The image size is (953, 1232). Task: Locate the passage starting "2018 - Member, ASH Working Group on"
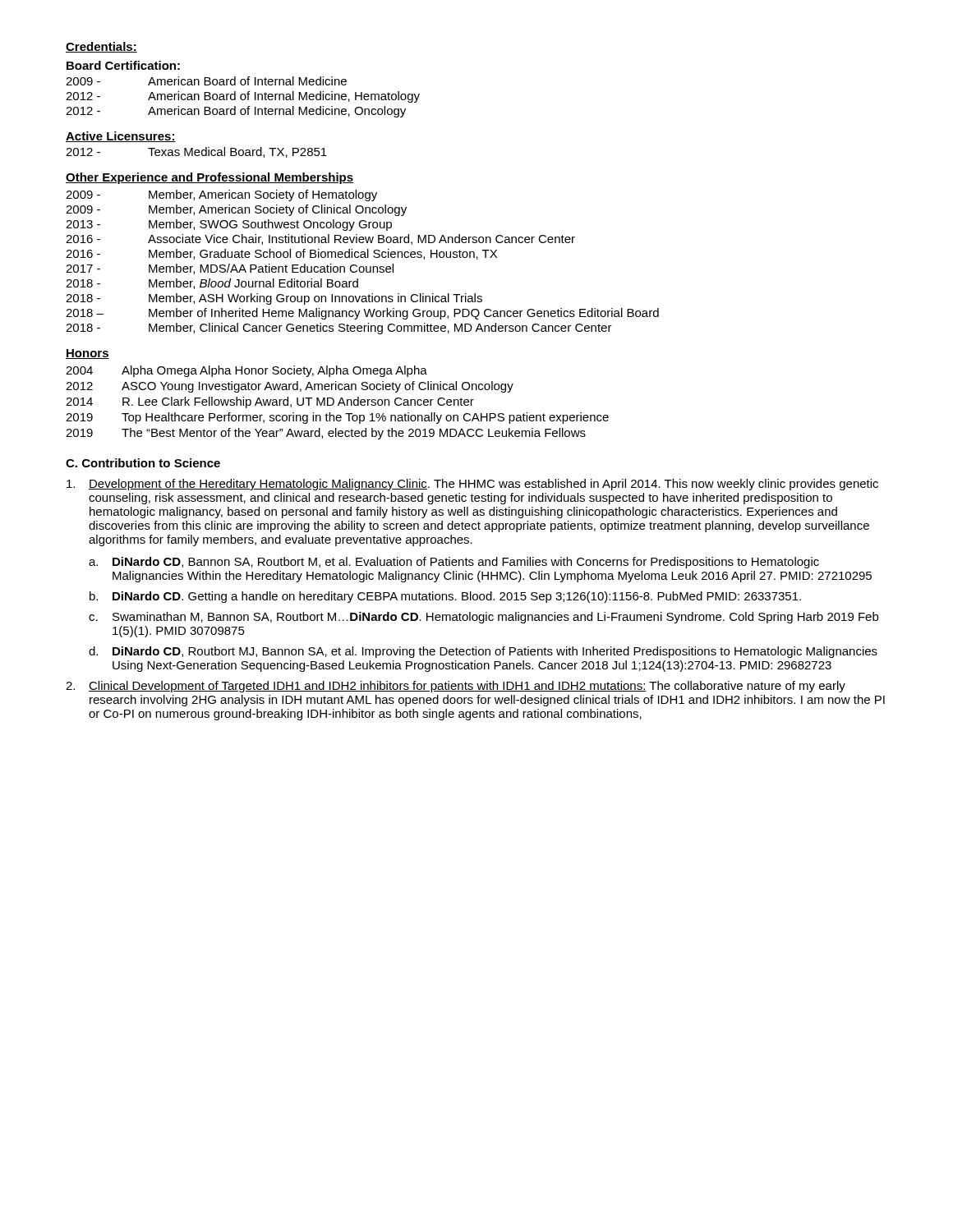point(476,298)
